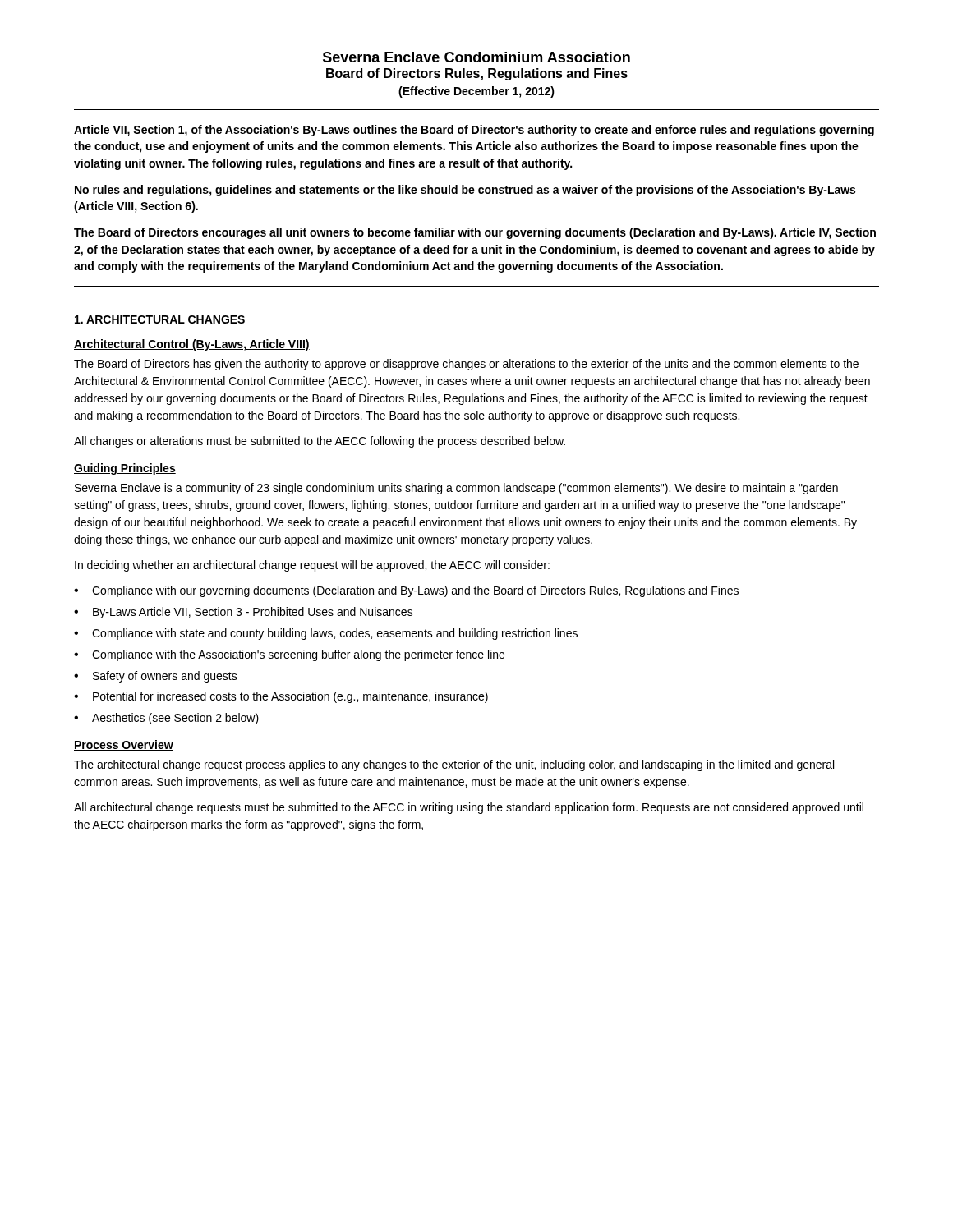This screenshot has width=953, height=1232.
Task: Locate the section header with the text "Process Overview"
Action: (x=124, y=745)
